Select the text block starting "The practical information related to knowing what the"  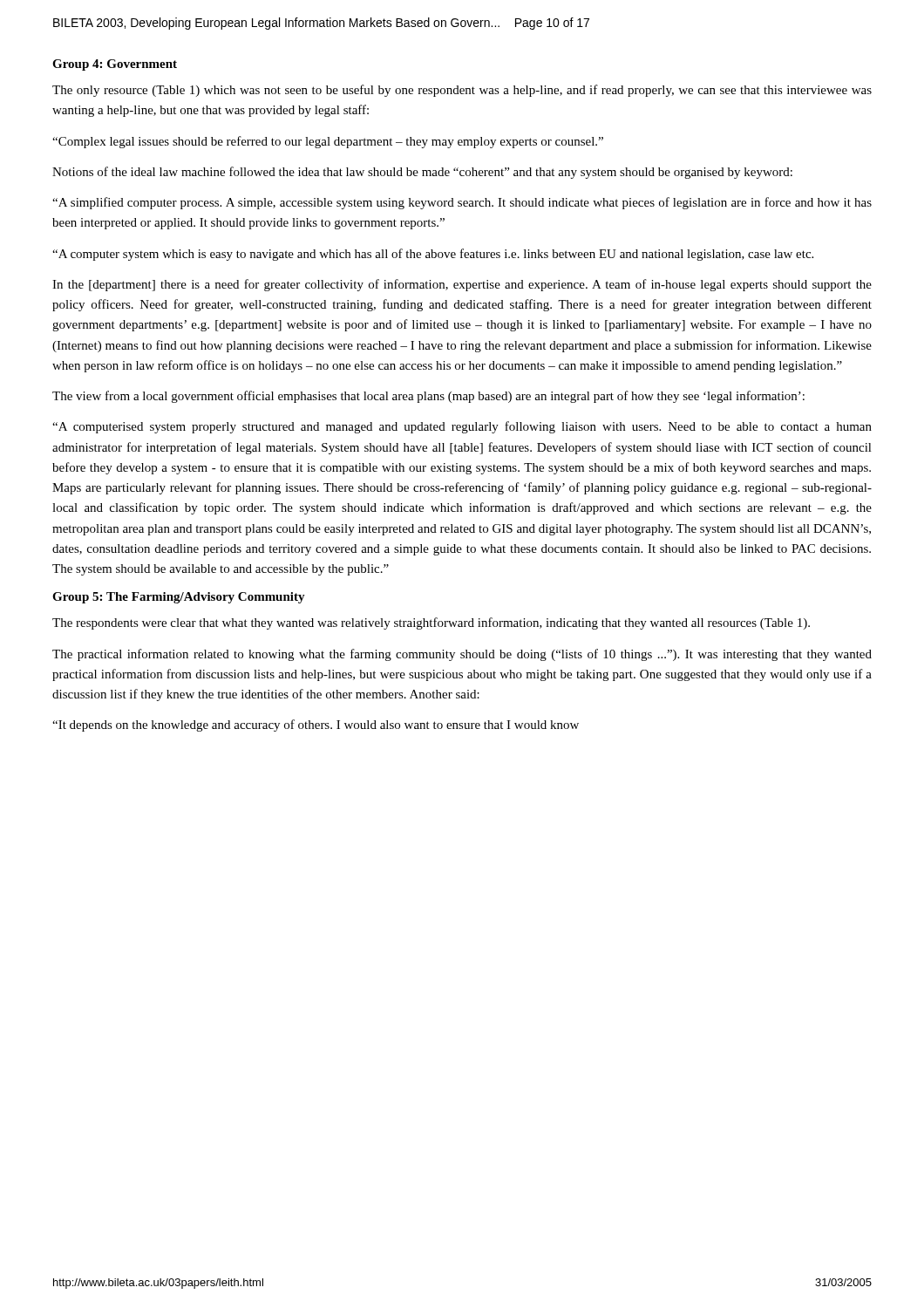462,674
